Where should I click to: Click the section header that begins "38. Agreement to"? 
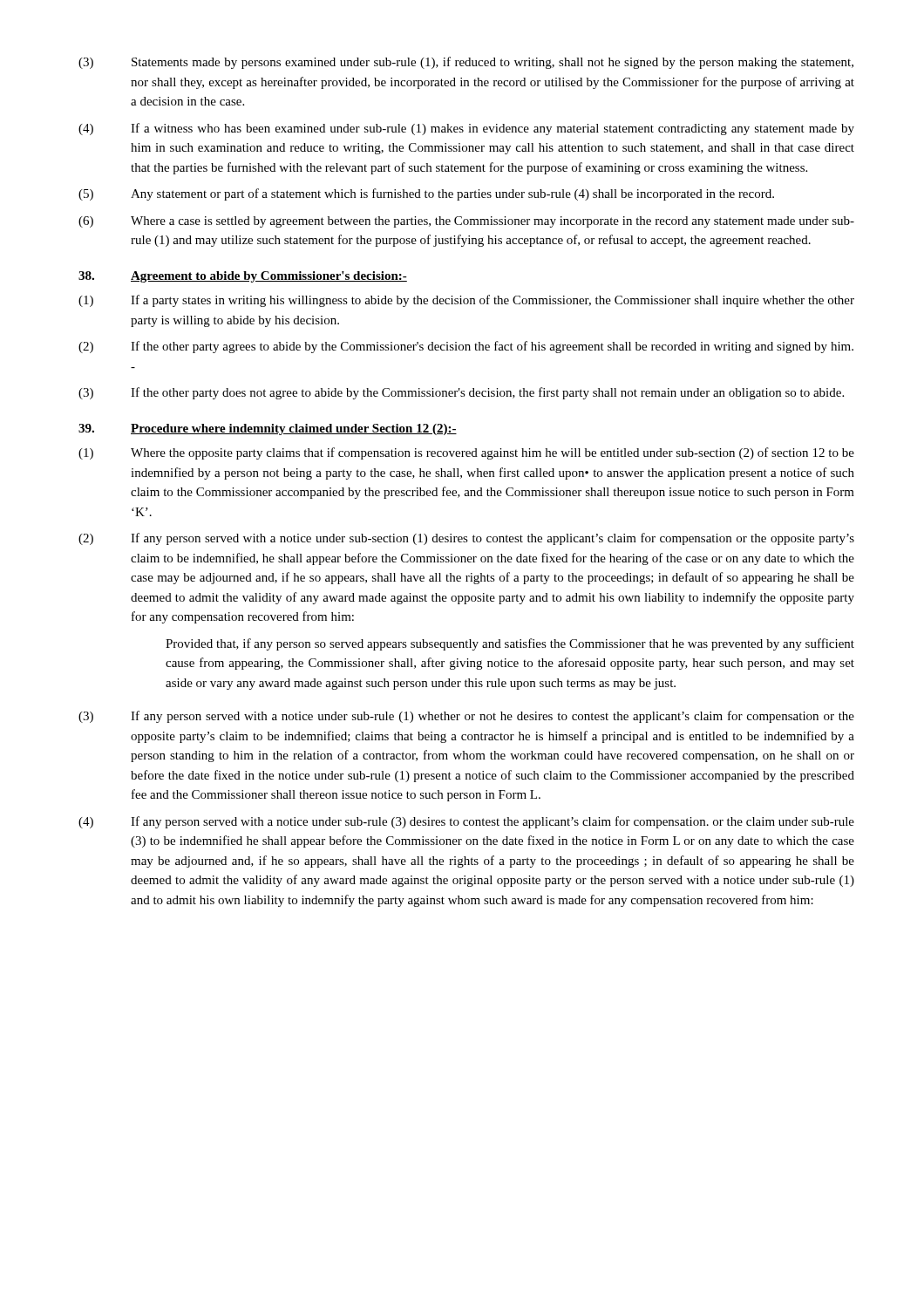pos(238,275)
